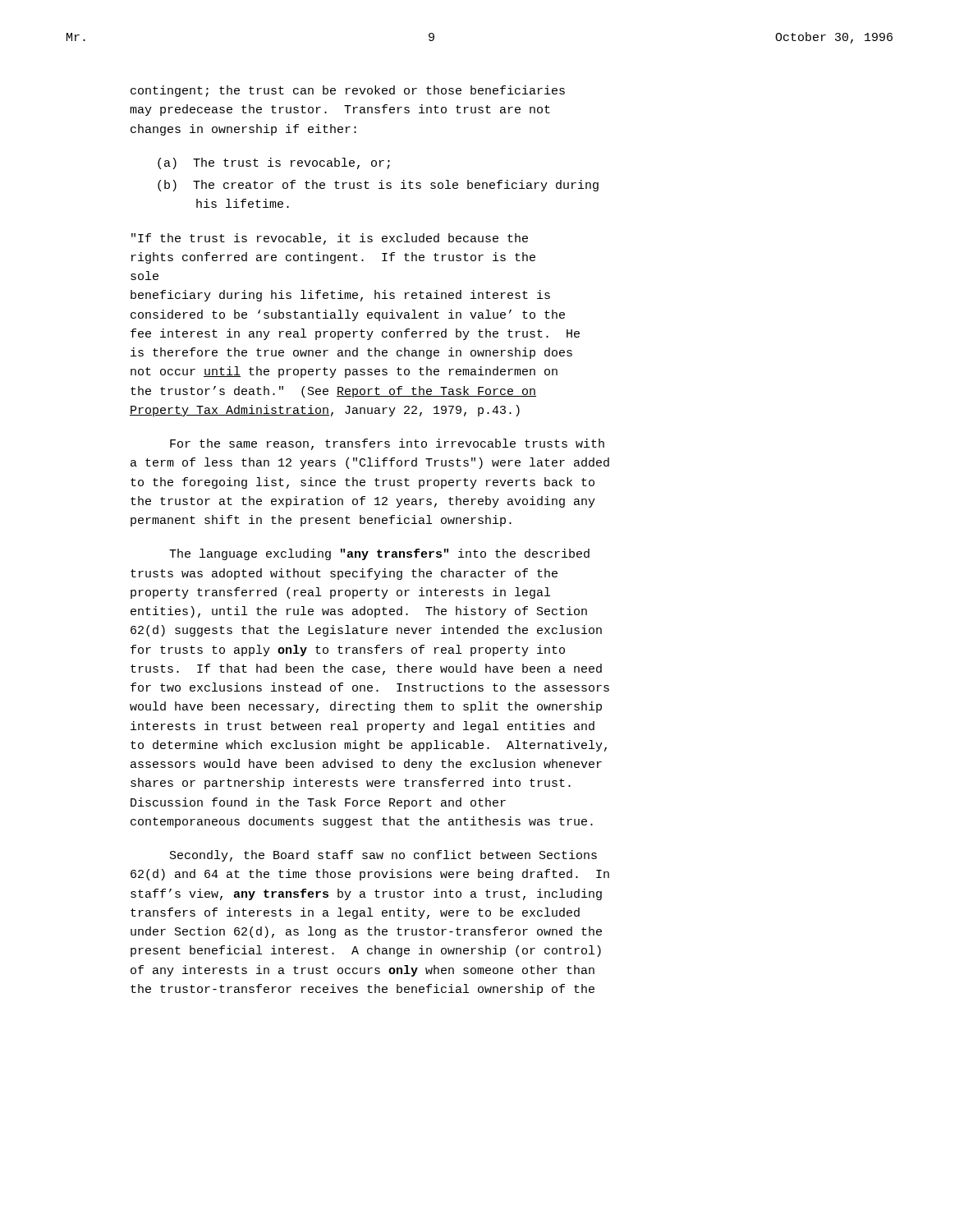Point to the element starting "(a) The trust is revocable, or;"
The height and width of the screenshot is (1232, 959).
tap(274, 164)
